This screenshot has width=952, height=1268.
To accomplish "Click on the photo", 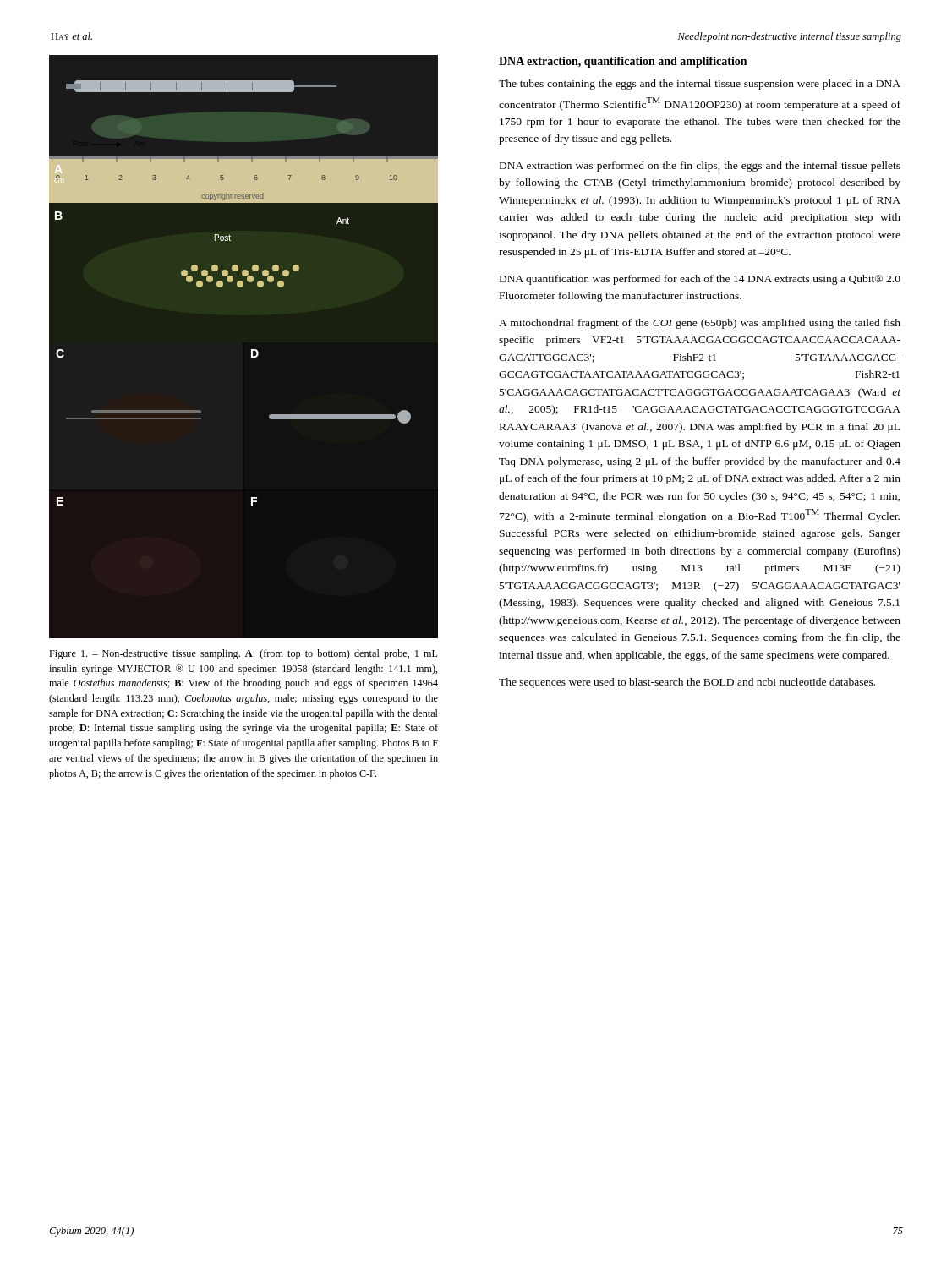I will (243, 347).
